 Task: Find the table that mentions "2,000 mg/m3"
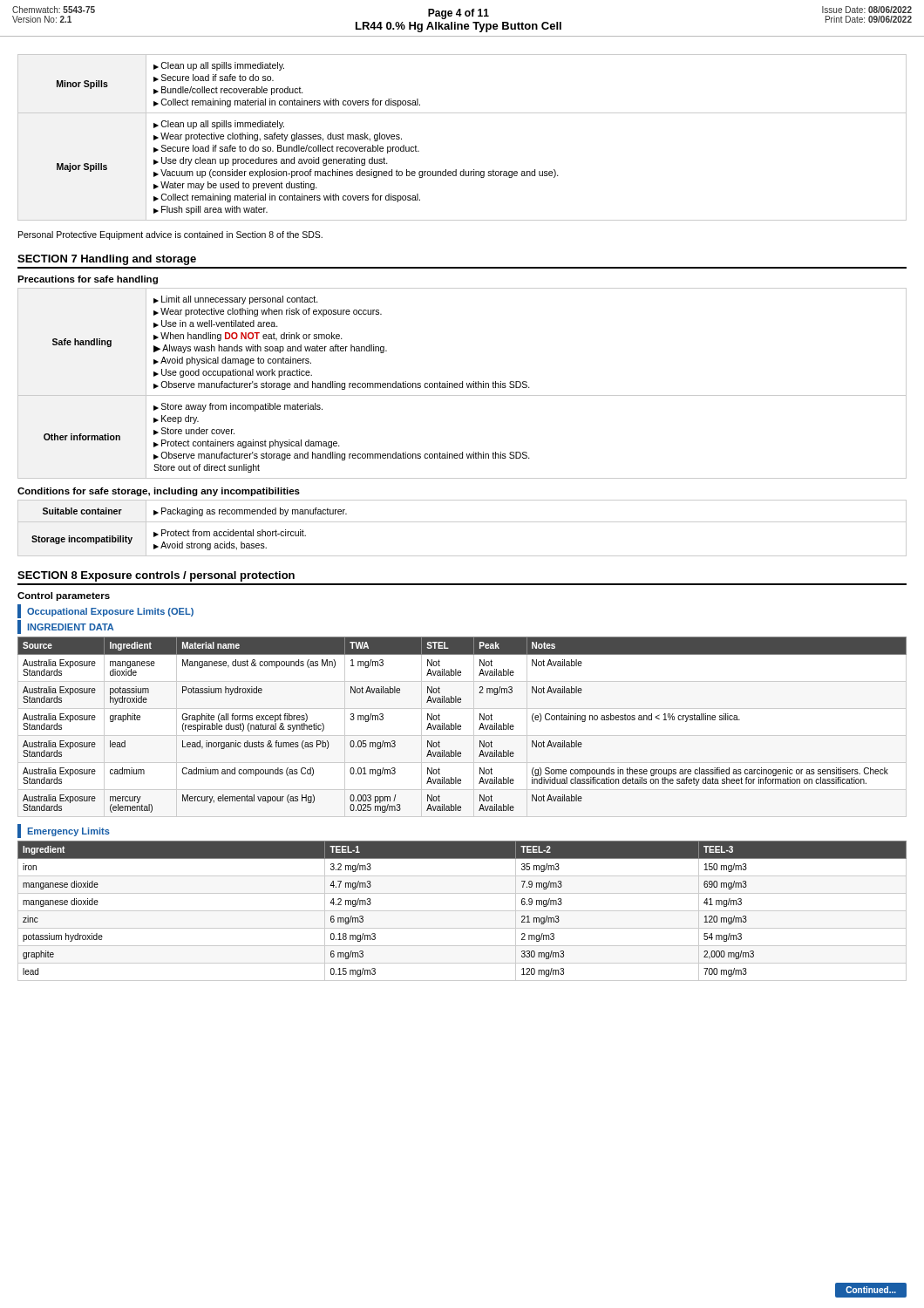[462, 911]
